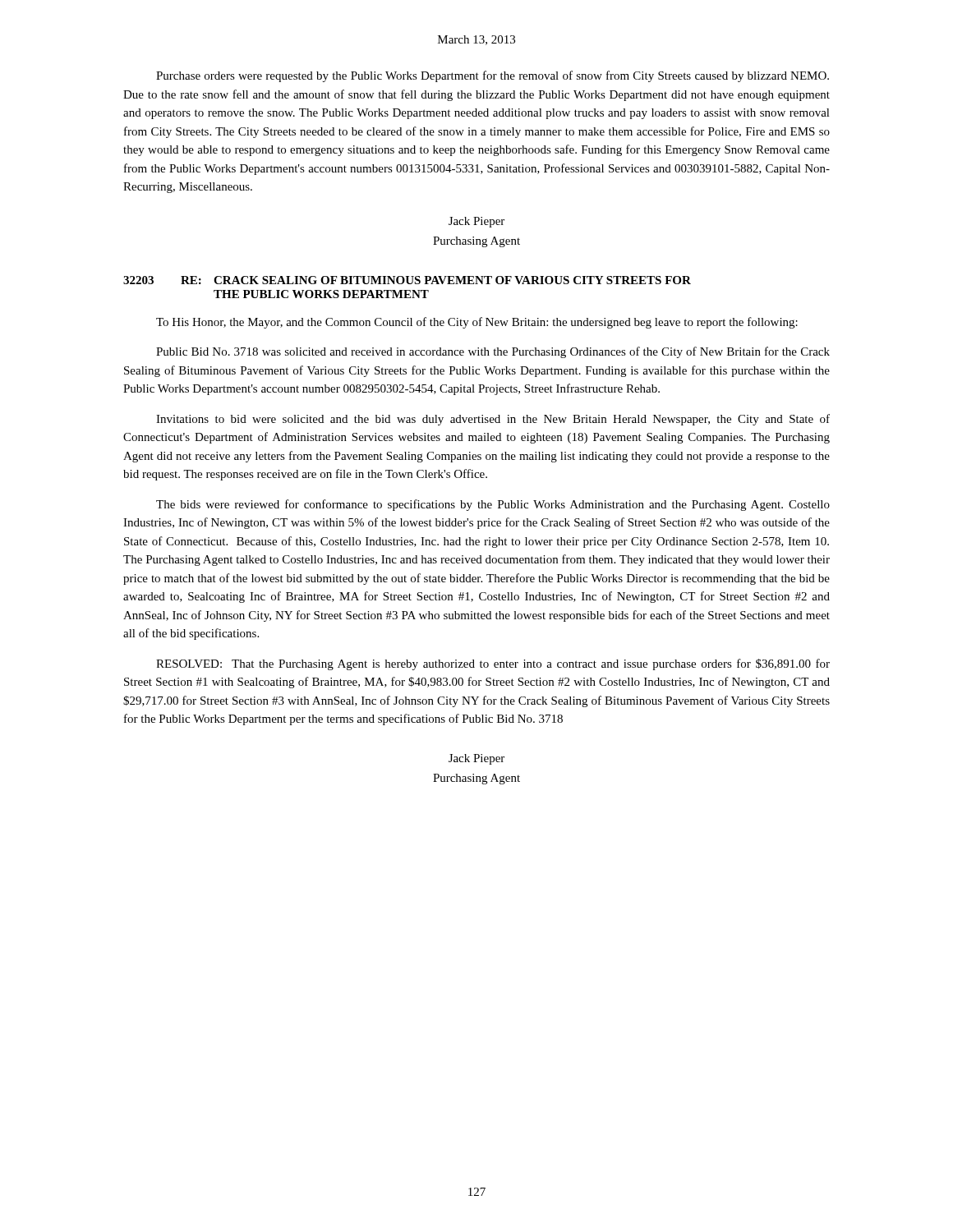Locate the section header

pyautogui.click(x=407, y=287)
